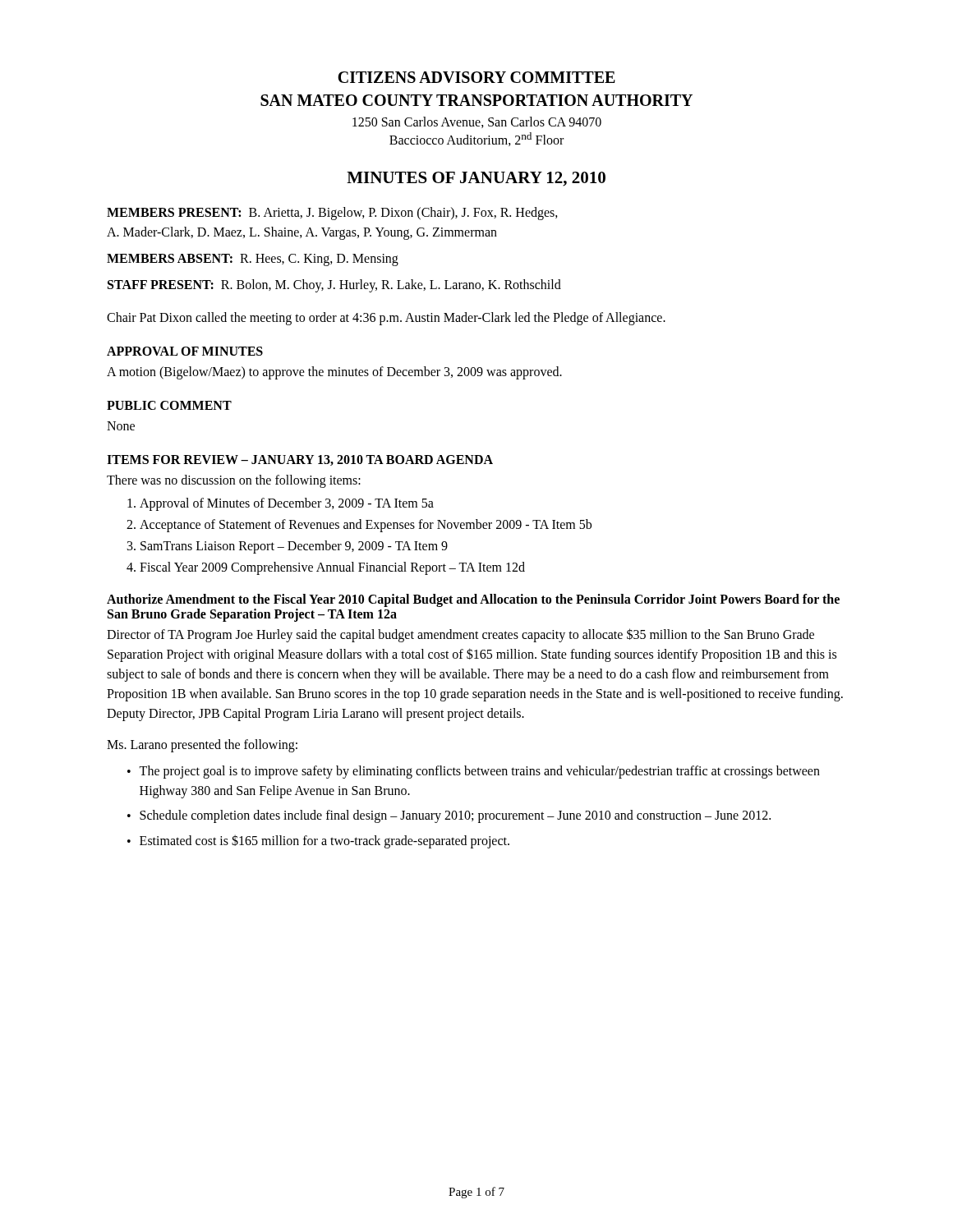Locate the list item that says "• Estimated cost is"
Image resolution: width=953 pixels, height=1232 pixels.
point(318,842)
